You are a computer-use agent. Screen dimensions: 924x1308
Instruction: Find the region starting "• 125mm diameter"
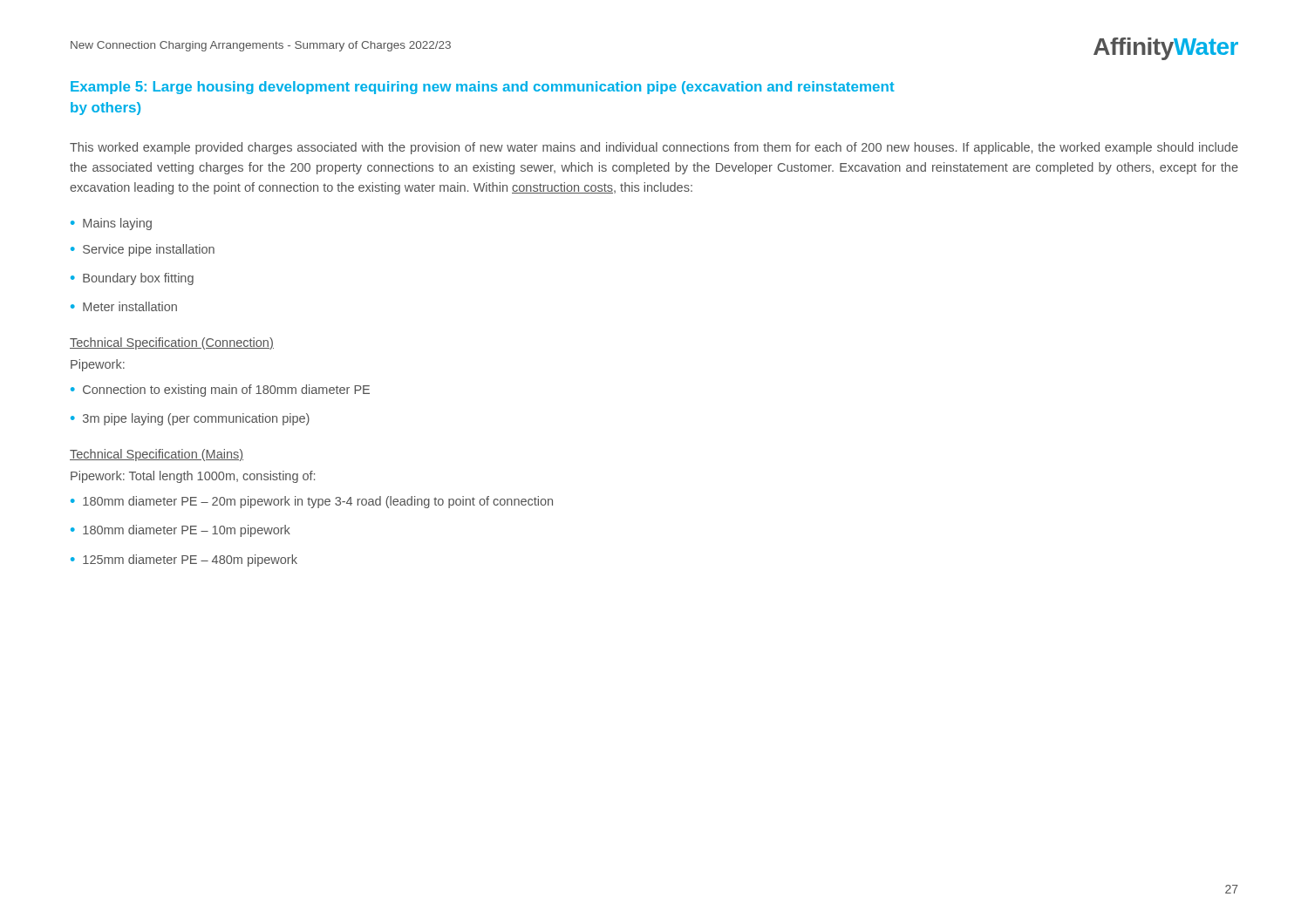(x=184, y=560)
